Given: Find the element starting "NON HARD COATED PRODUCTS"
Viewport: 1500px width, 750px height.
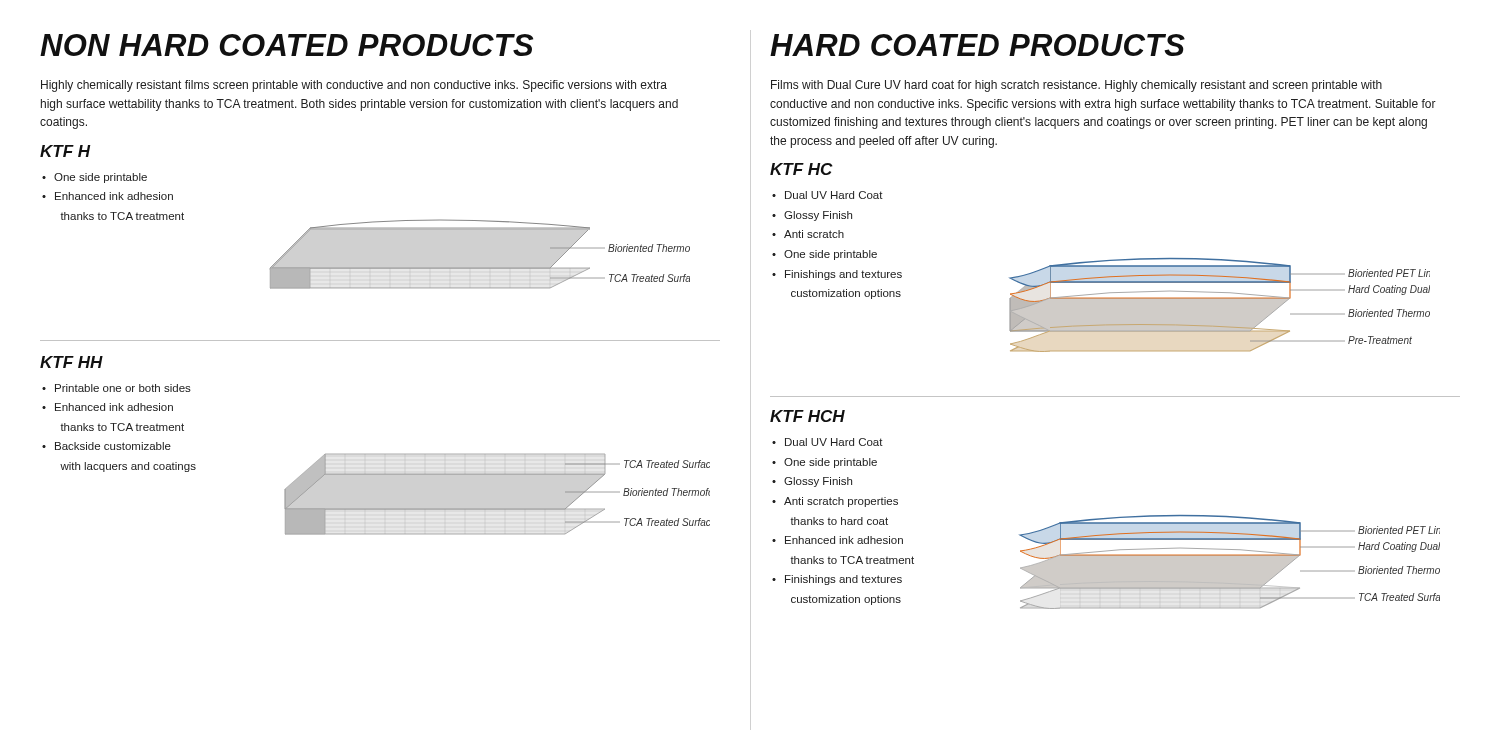Looking at the screenshot, I should (x=287, y=45).
